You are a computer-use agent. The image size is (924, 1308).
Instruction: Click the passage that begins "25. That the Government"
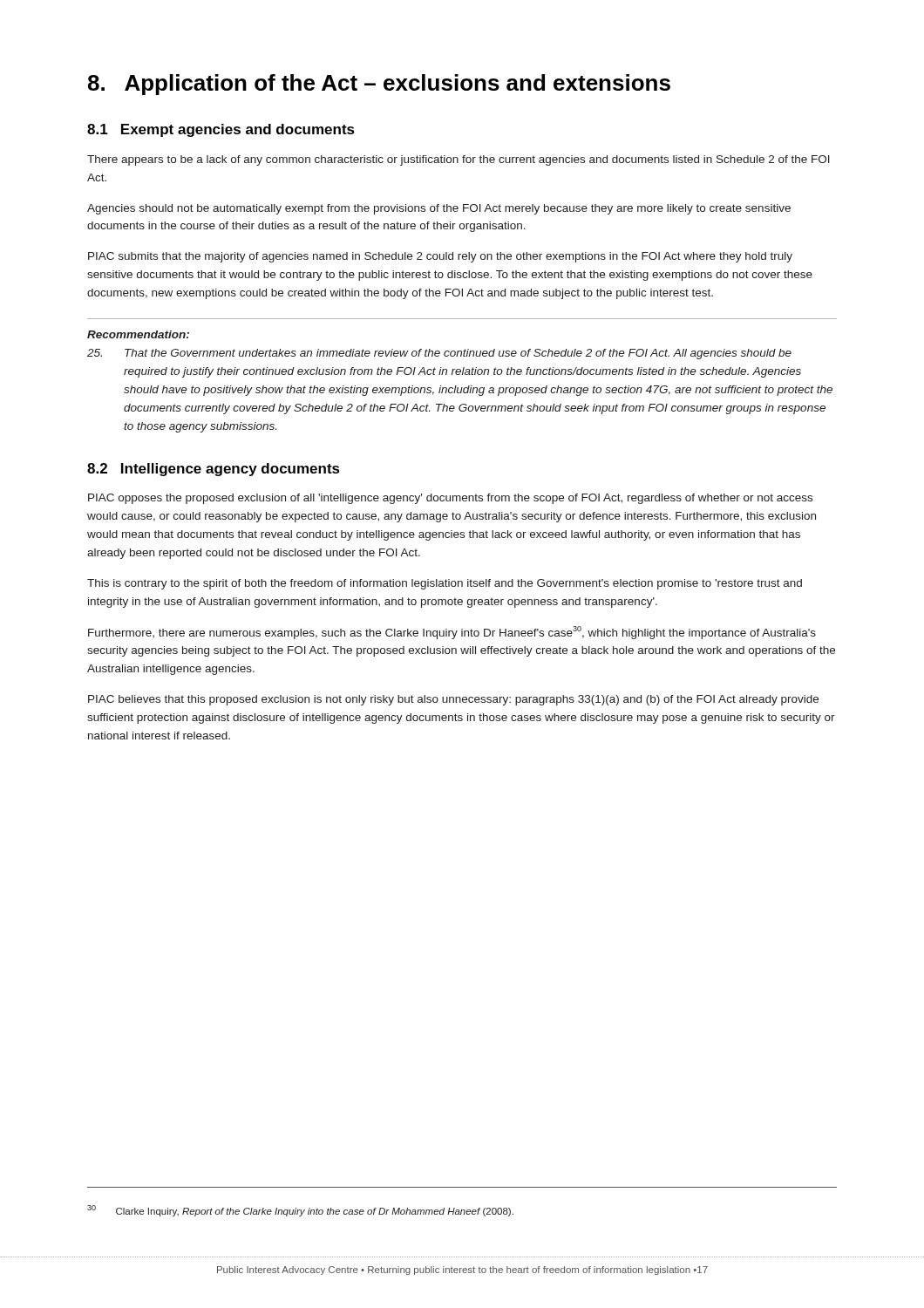pyautogui.click(x=462, y=390)
